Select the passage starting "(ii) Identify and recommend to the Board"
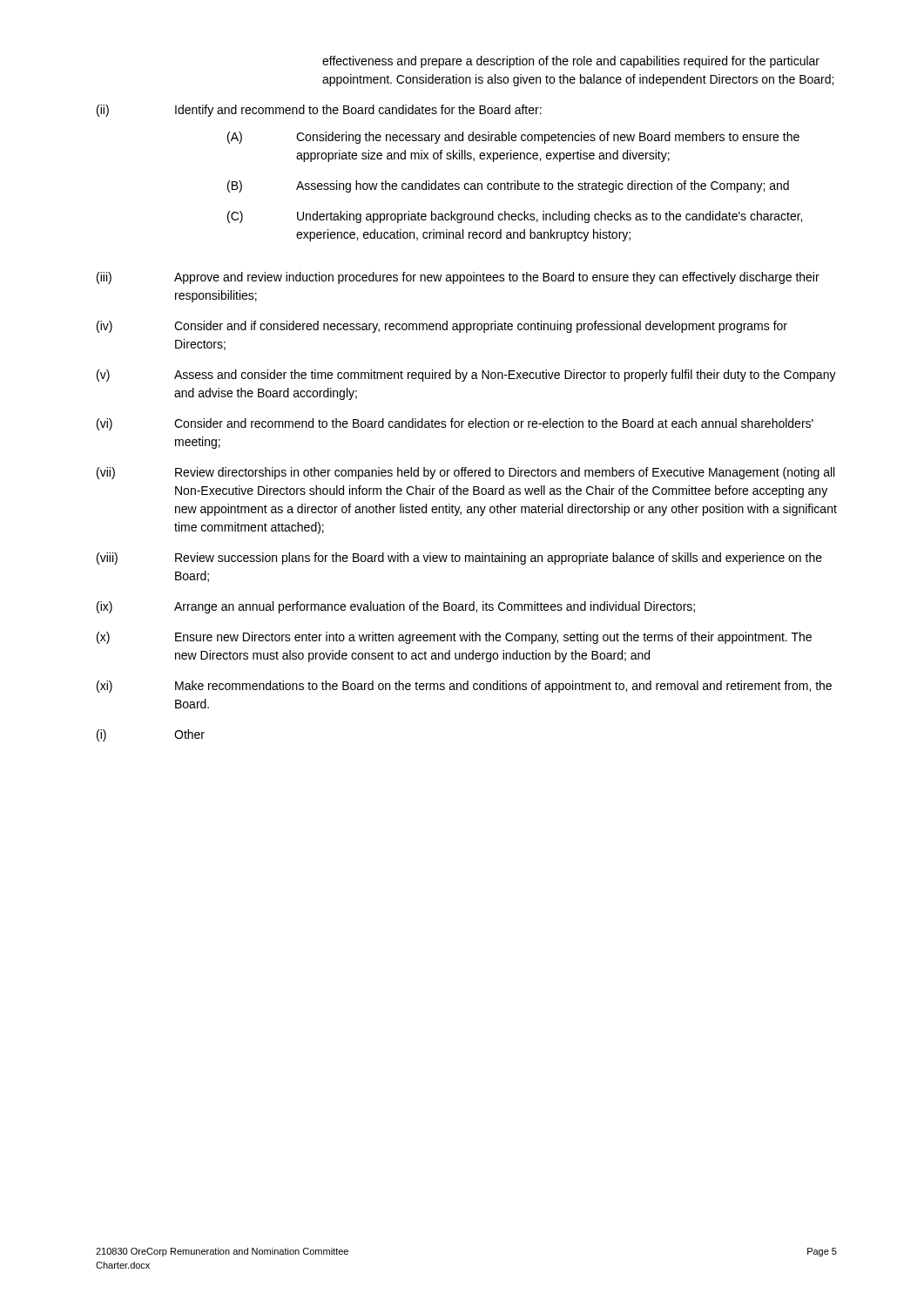This screenshot has height=1307, width=924. point(466,179)
